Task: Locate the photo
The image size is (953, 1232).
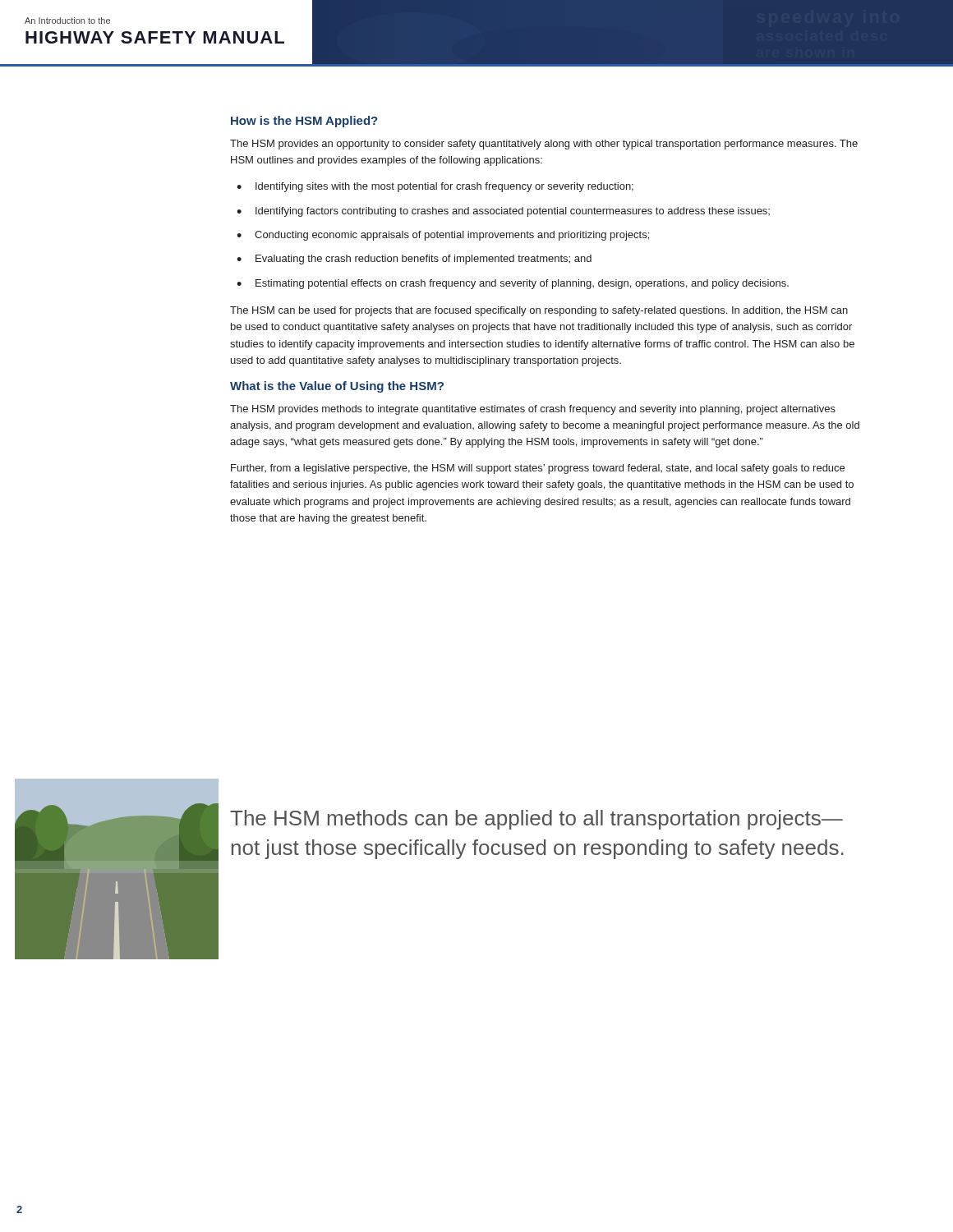Action: click(117, 869)
